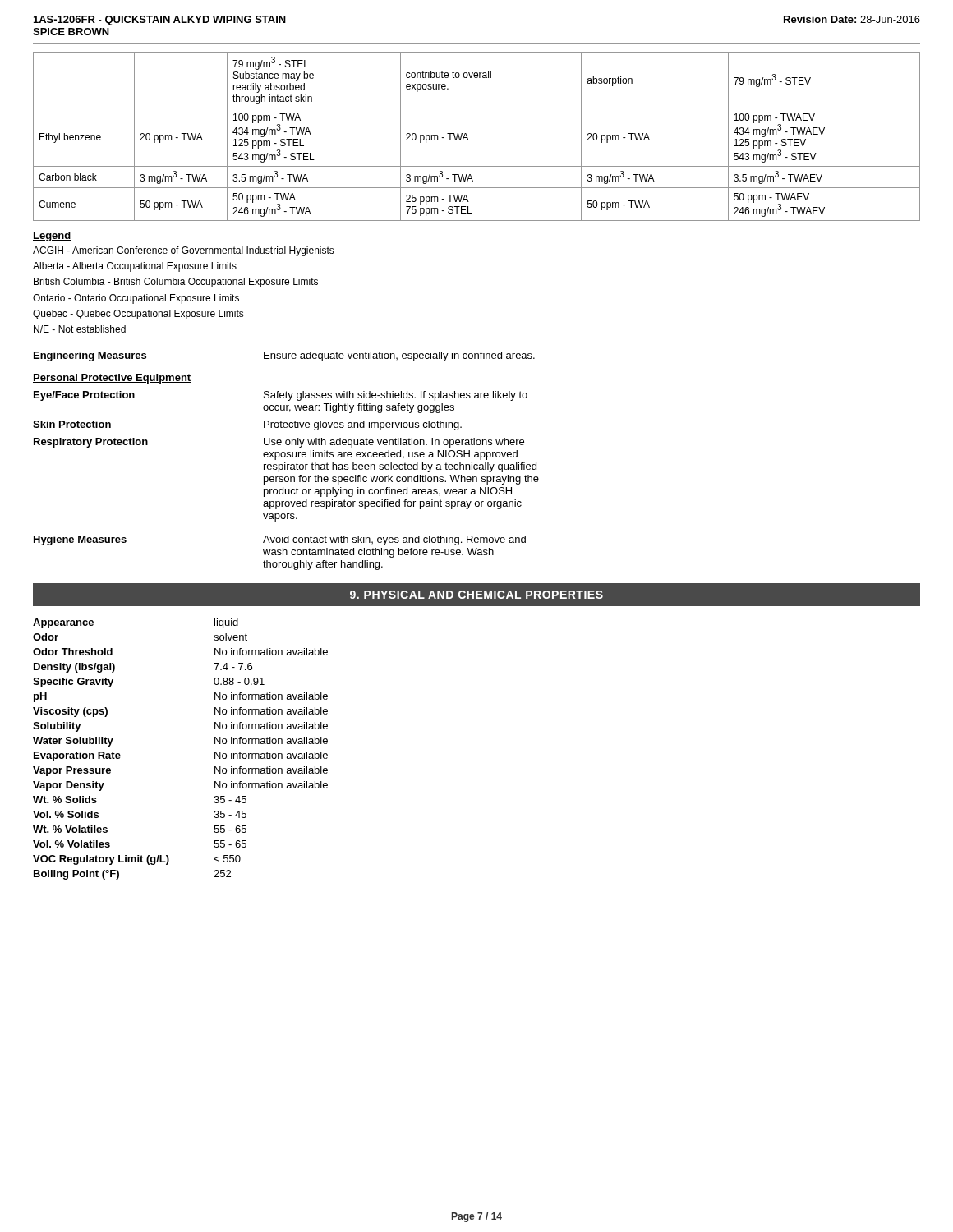
Task: Locate the text "Hygiene Measures"
Action: point(80,539)
